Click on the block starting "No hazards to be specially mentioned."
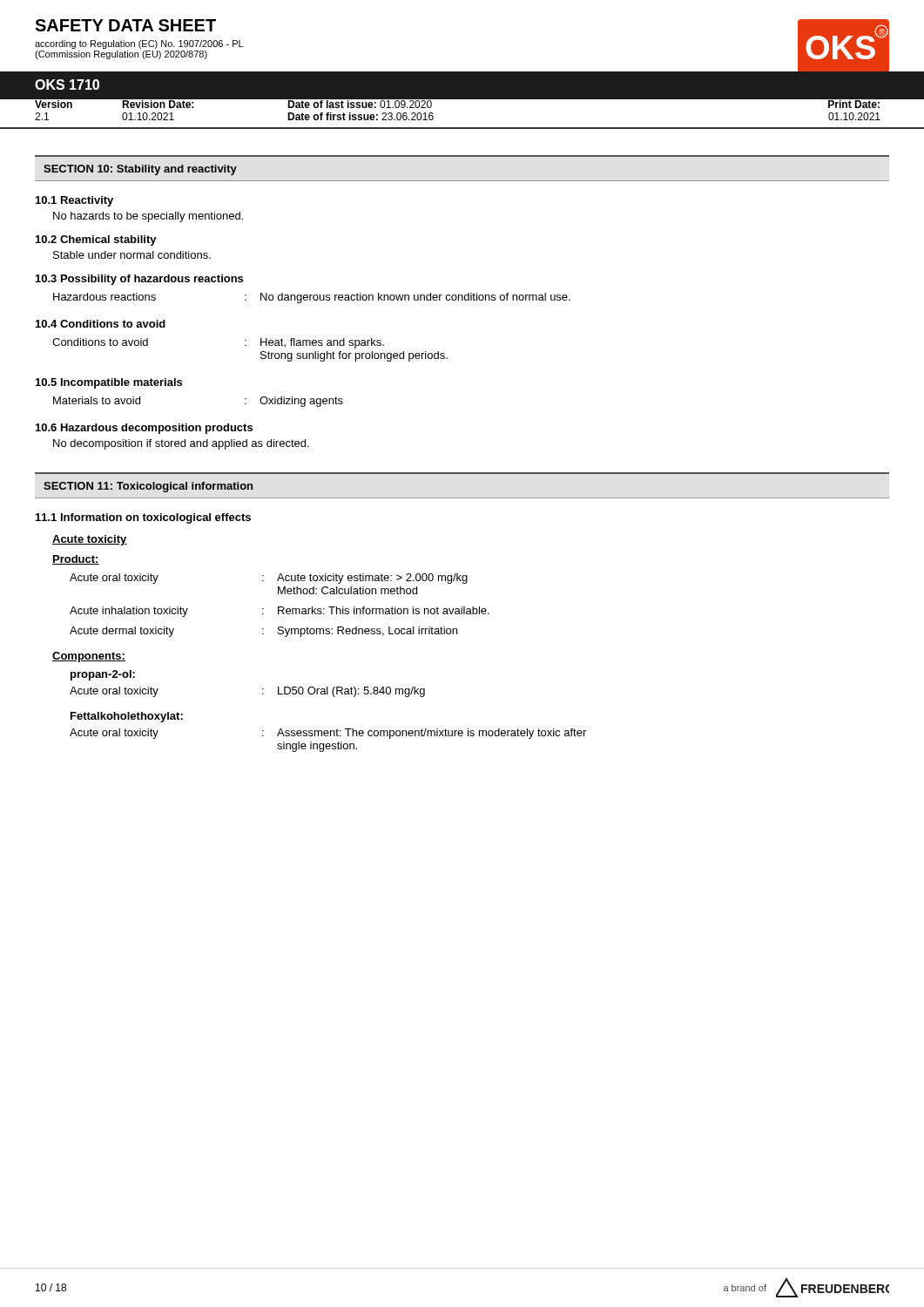Viewport: 924px width, 1307px height. click(148, 216)
